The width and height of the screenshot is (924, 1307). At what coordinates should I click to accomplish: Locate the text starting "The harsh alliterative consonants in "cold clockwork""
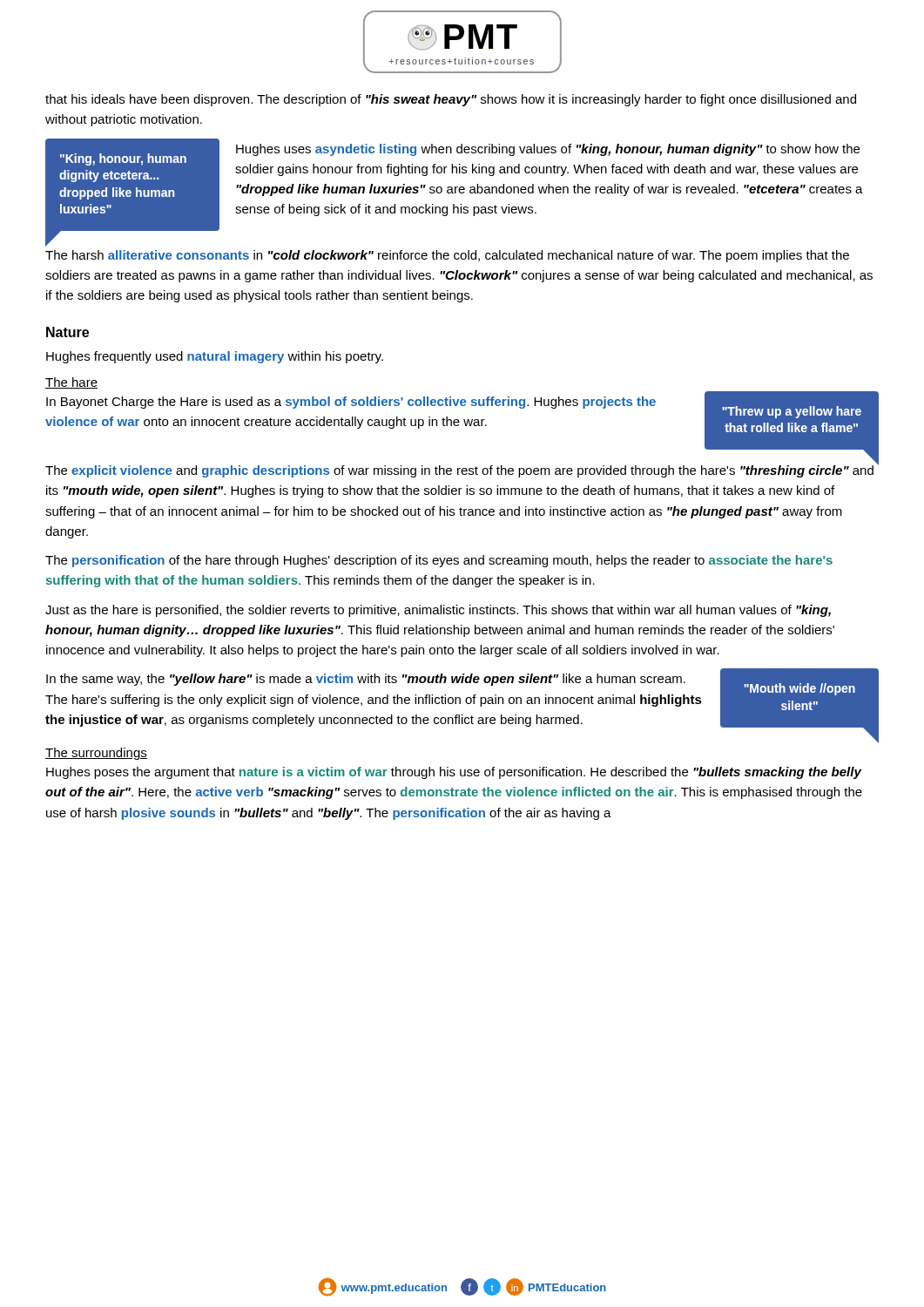tap(459, 275)
